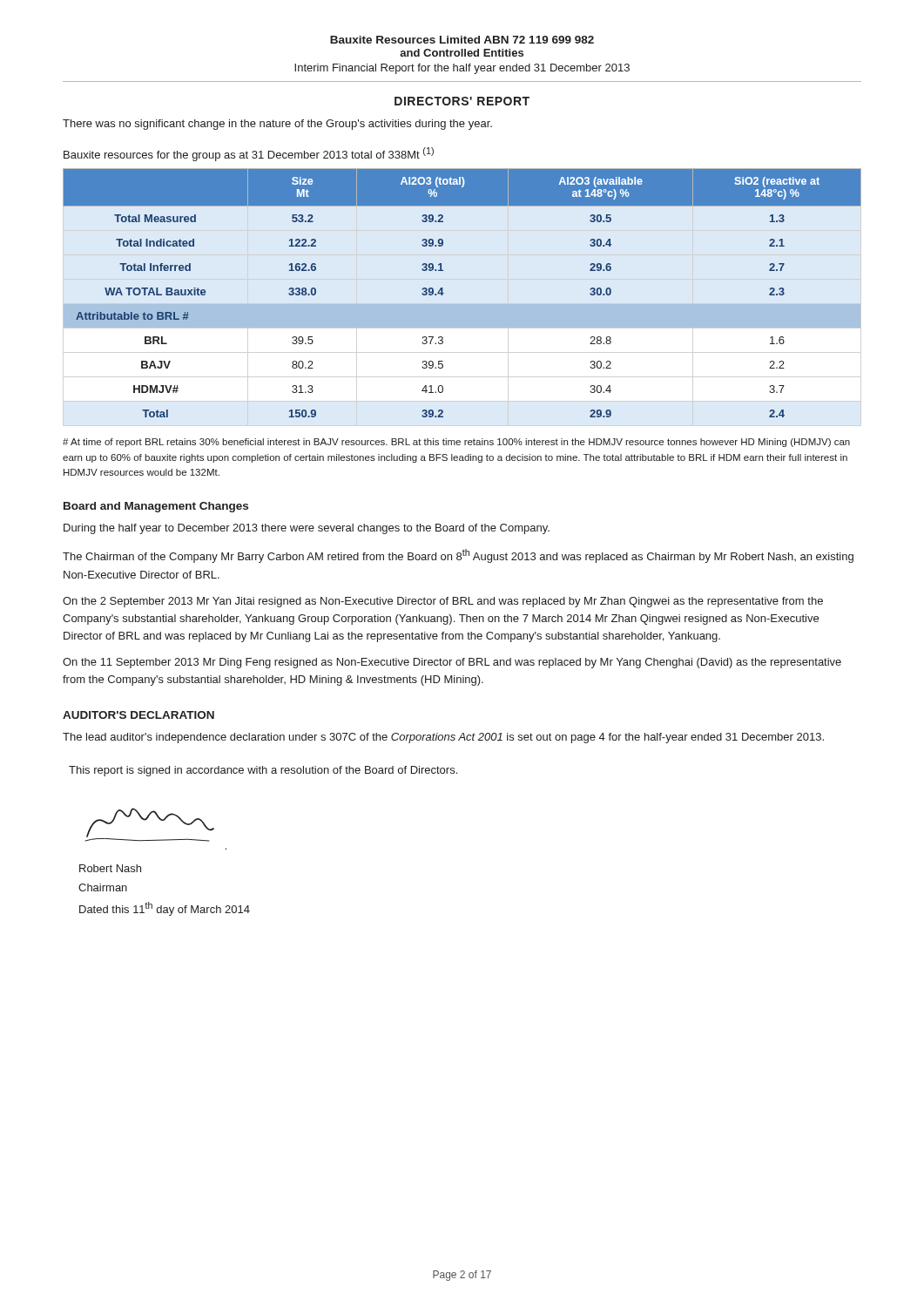Locate the section header that reads "DIRECTORS' REPORT"
The width and height of the screenshot is (924, 1307).
[462, 101]
